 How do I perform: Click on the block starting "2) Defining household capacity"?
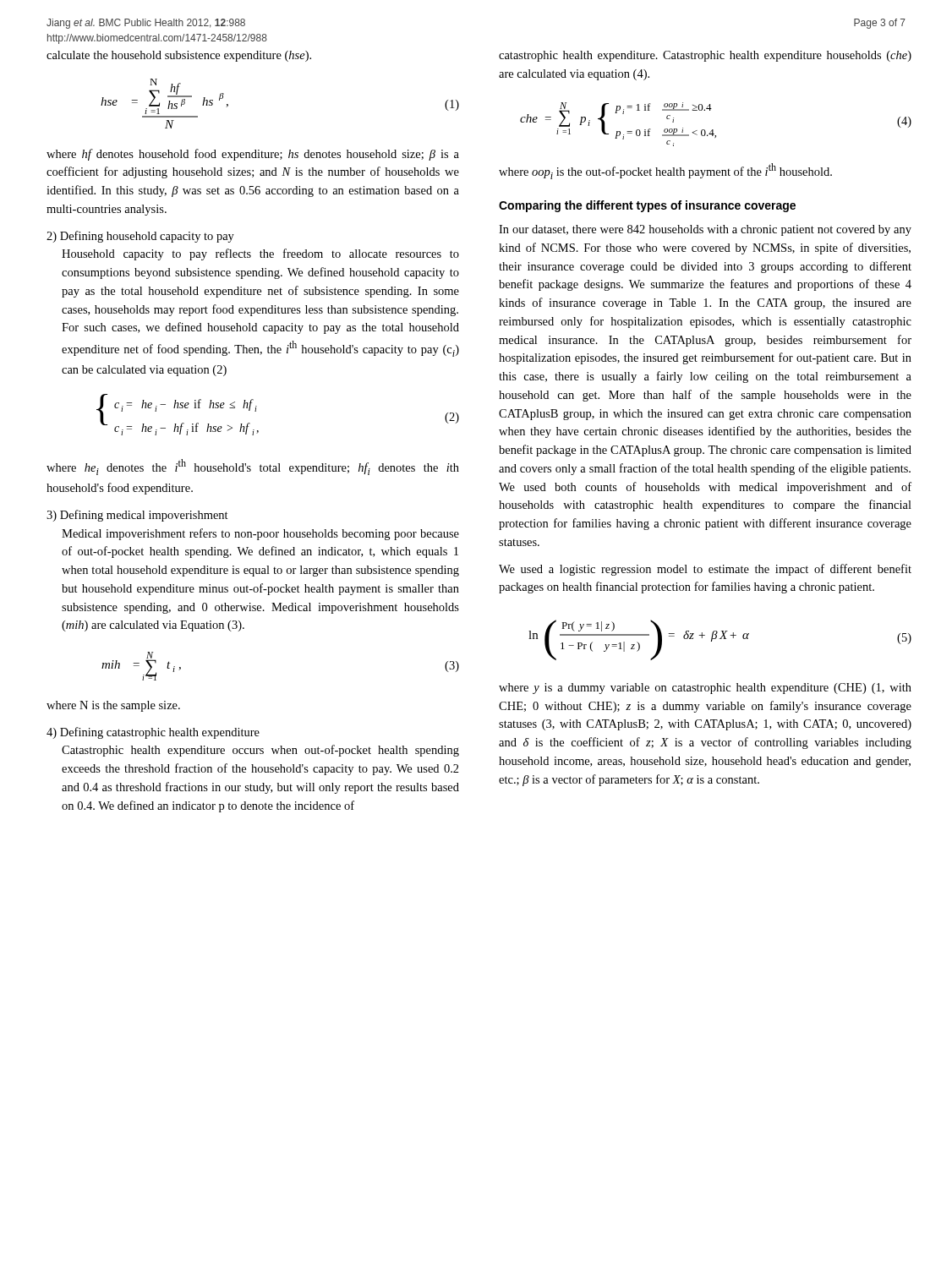click(x=253, y=304)
